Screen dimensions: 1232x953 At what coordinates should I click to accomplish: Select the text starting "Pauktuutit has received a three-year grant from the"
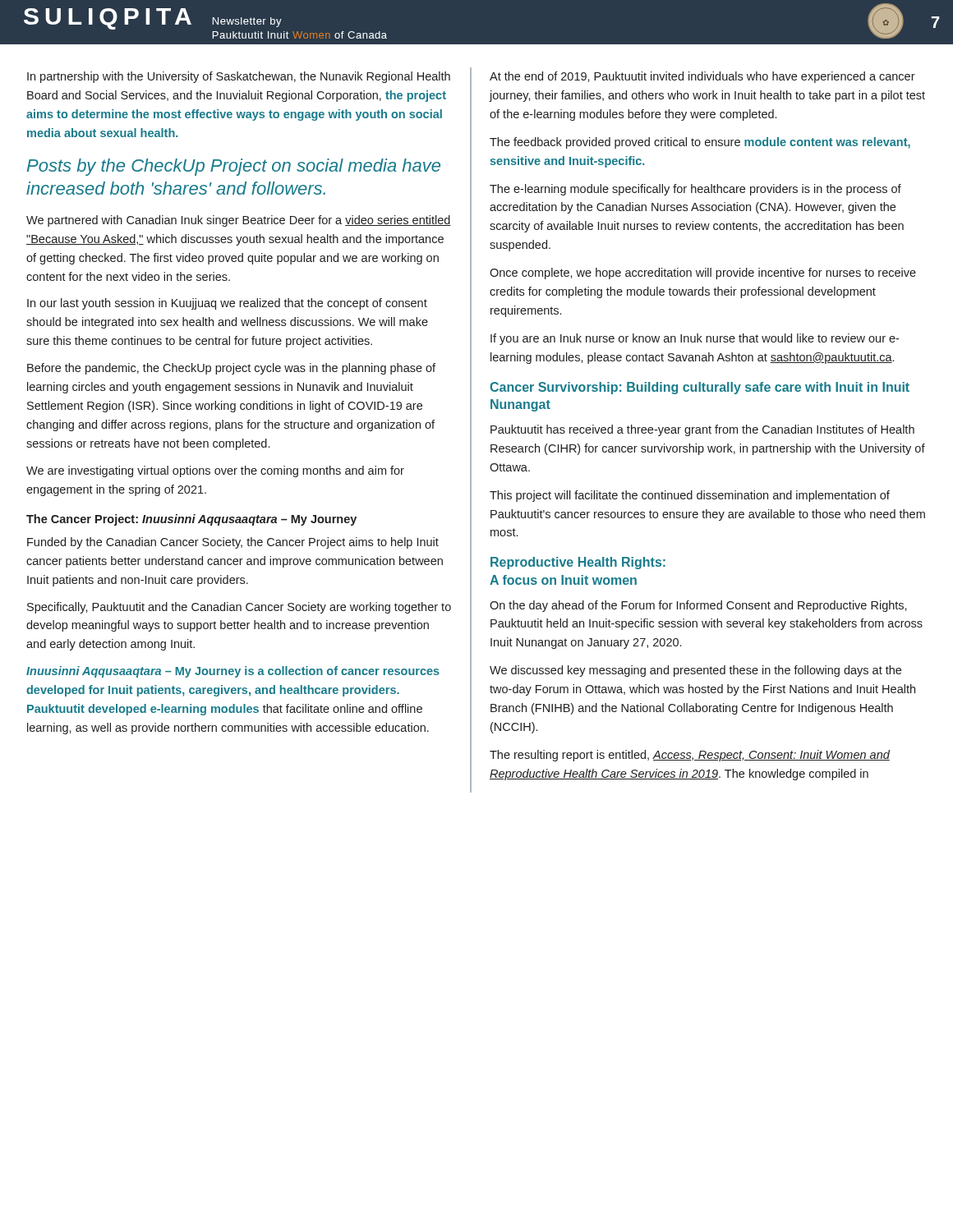[708, 449]
